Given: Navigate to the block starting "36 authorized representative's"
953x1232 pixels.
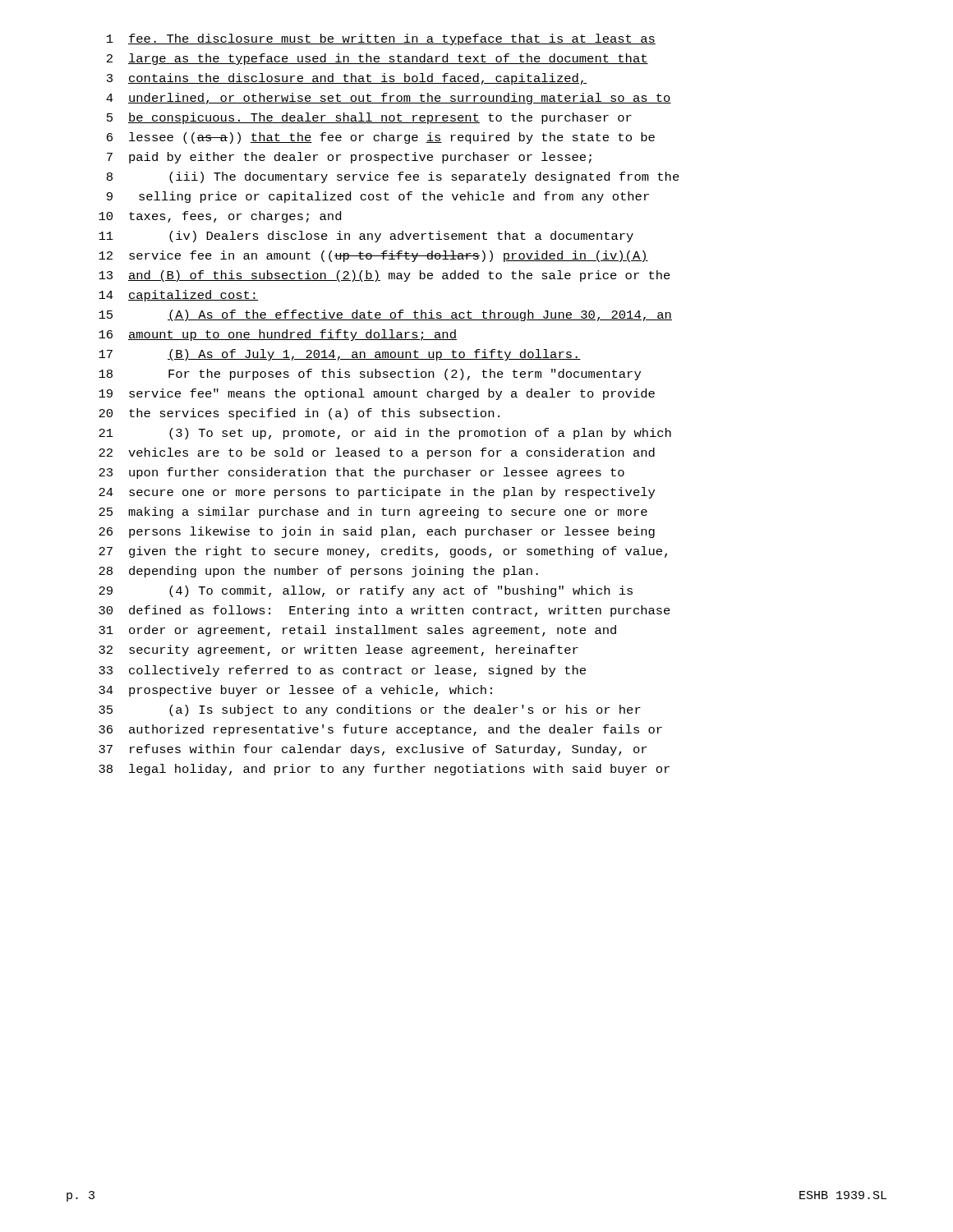Looking at the screenshot, I should [x=476, y=730].
